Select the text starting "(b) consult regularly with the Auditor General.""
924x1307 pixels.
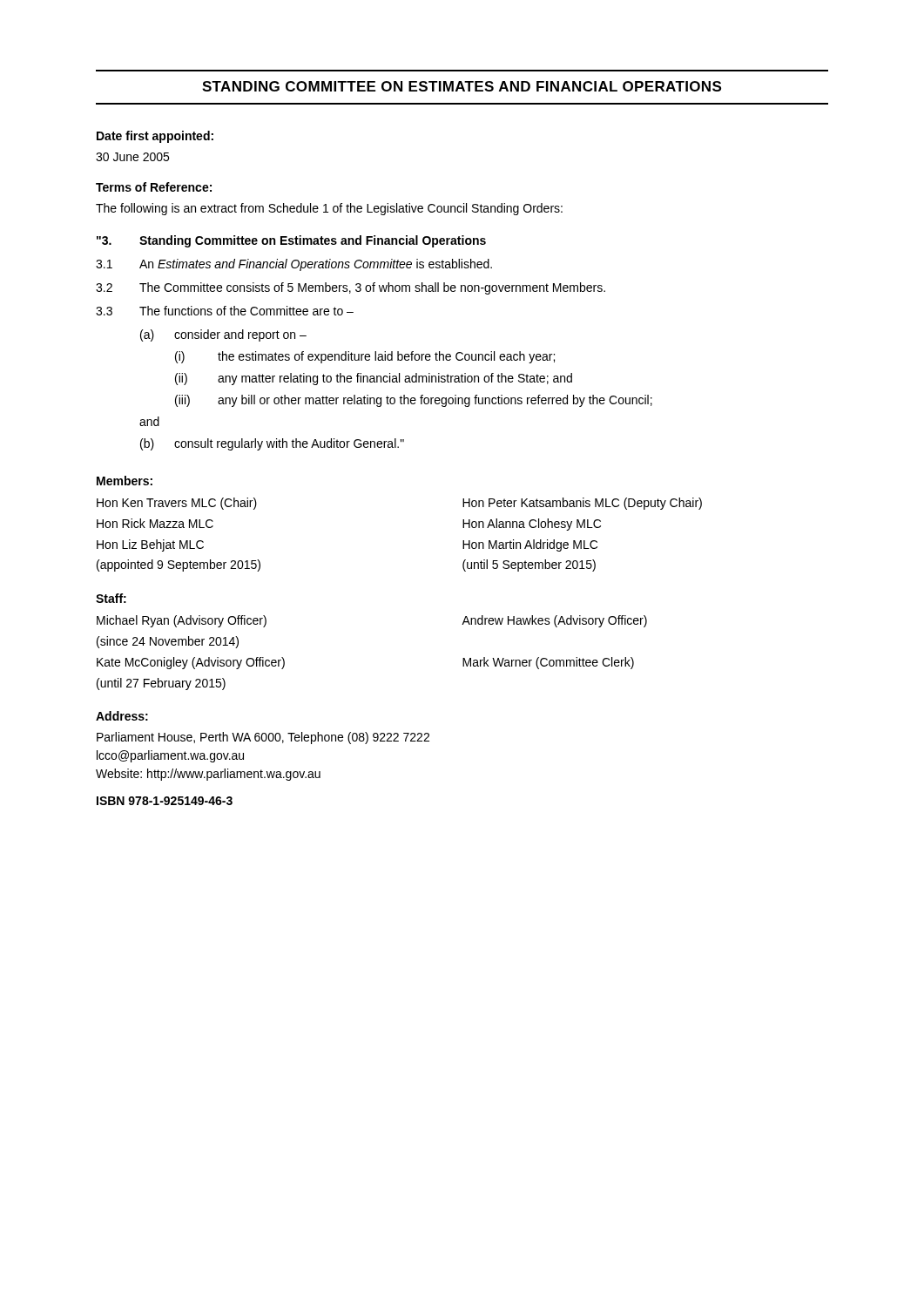pyautogui.click(x=272, y=444)
